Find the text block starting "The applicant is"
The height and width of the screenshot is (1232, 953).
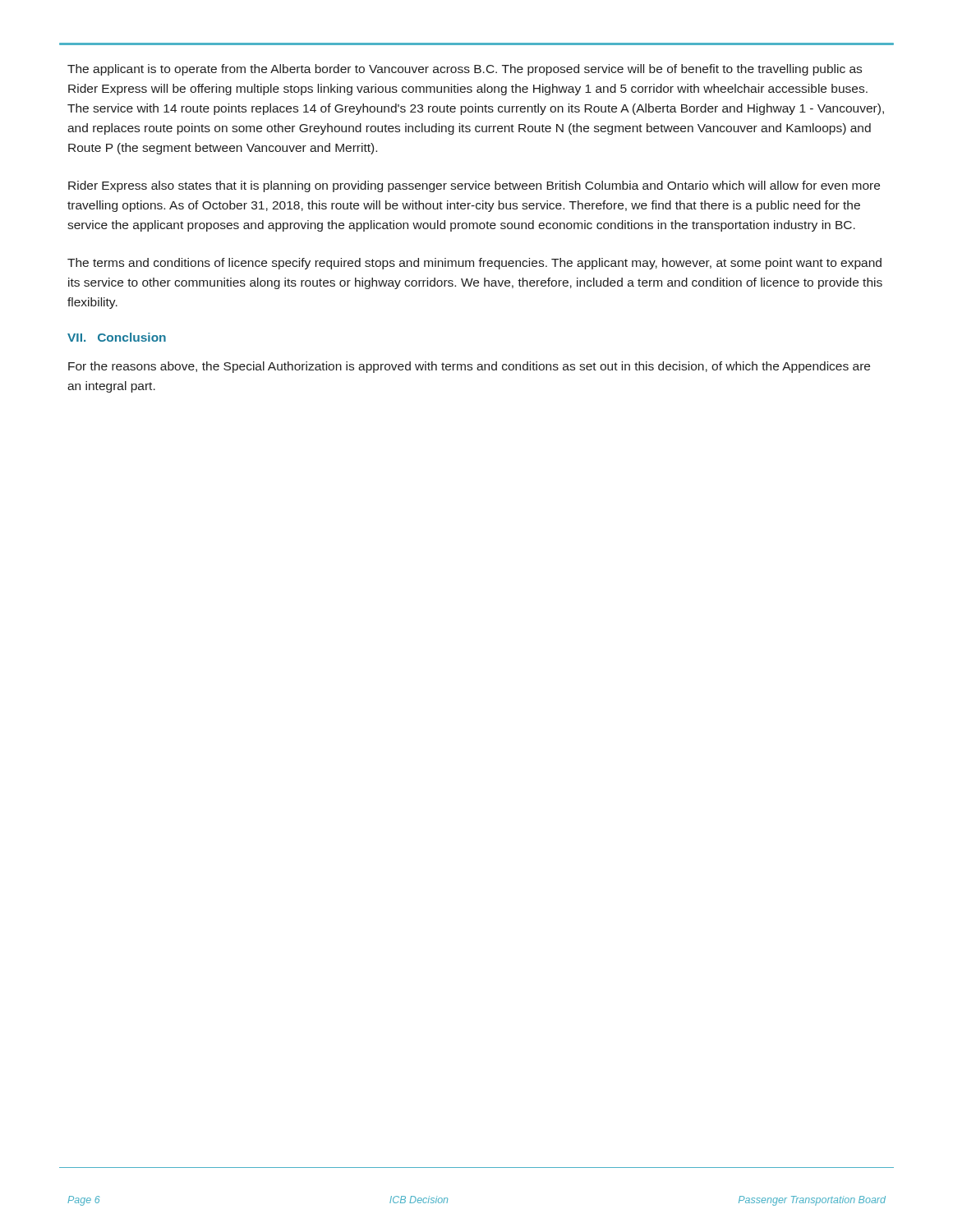pyautogui.click(x=476, y=108)
